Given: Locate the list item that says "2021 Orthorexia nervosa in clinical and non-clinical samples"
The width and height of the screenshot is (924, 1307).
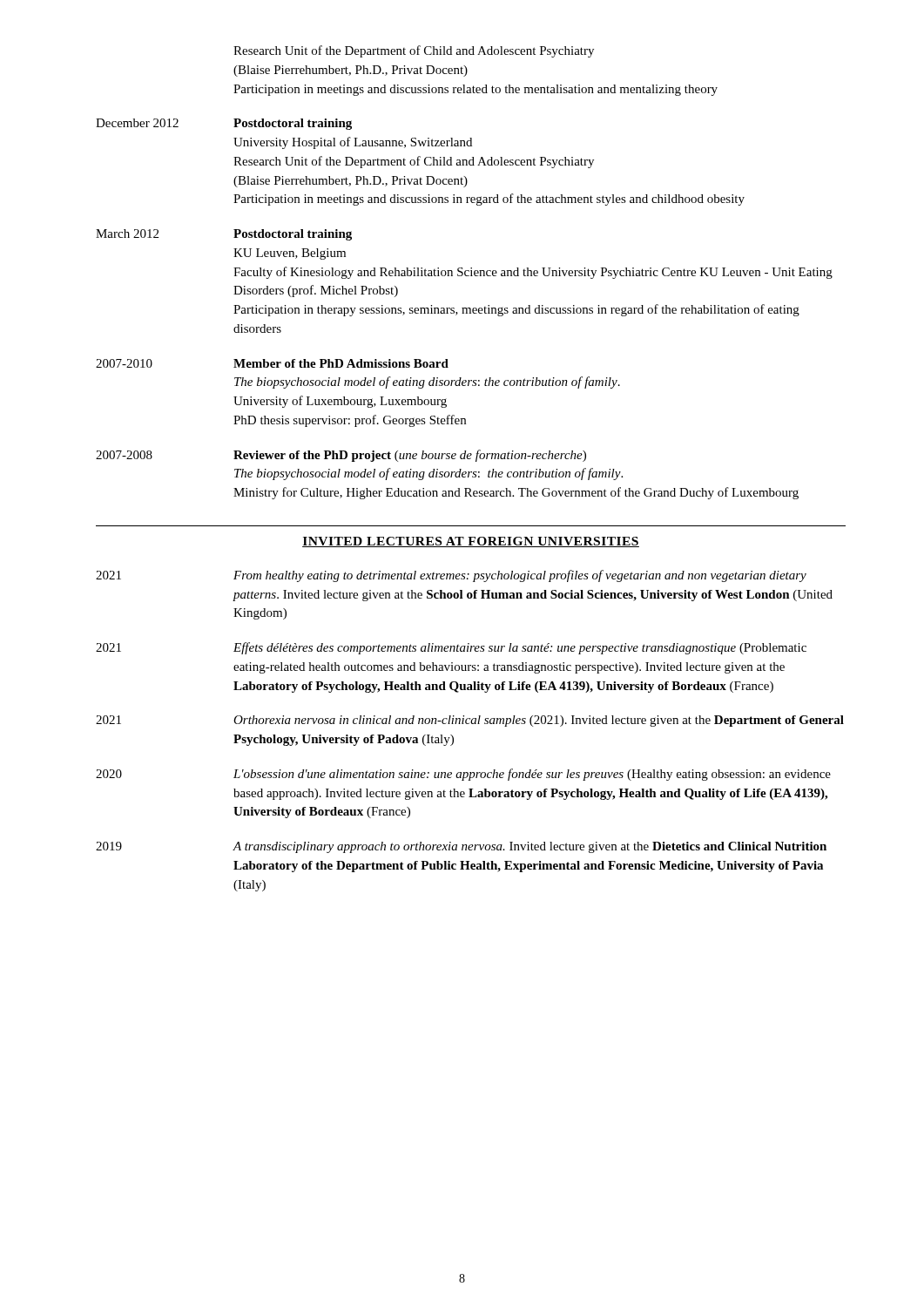Looking at the screenshot, I should click(x=471, y=730).
